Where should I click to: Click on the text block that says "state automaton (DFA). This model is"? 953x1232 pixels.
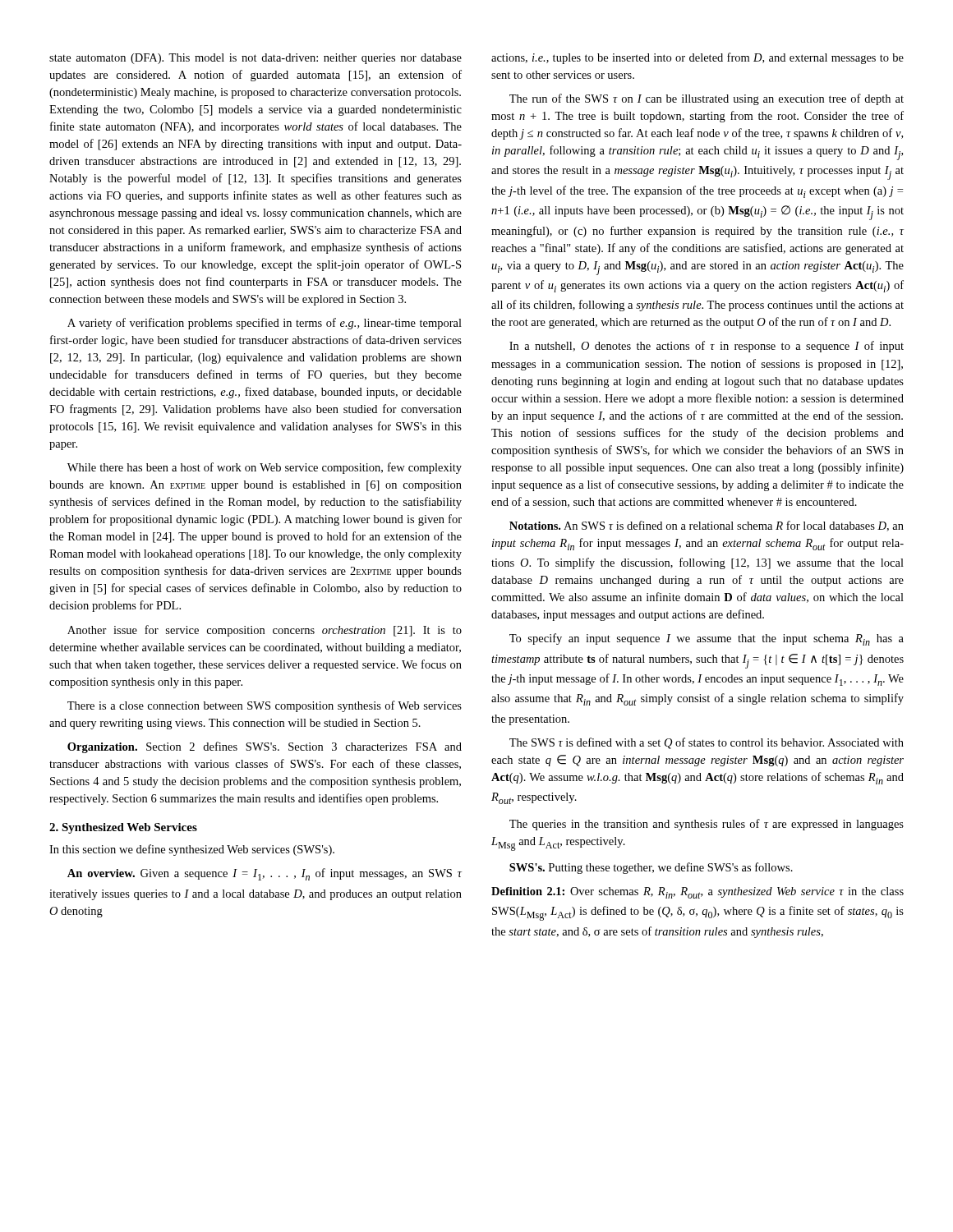[255, 179]
